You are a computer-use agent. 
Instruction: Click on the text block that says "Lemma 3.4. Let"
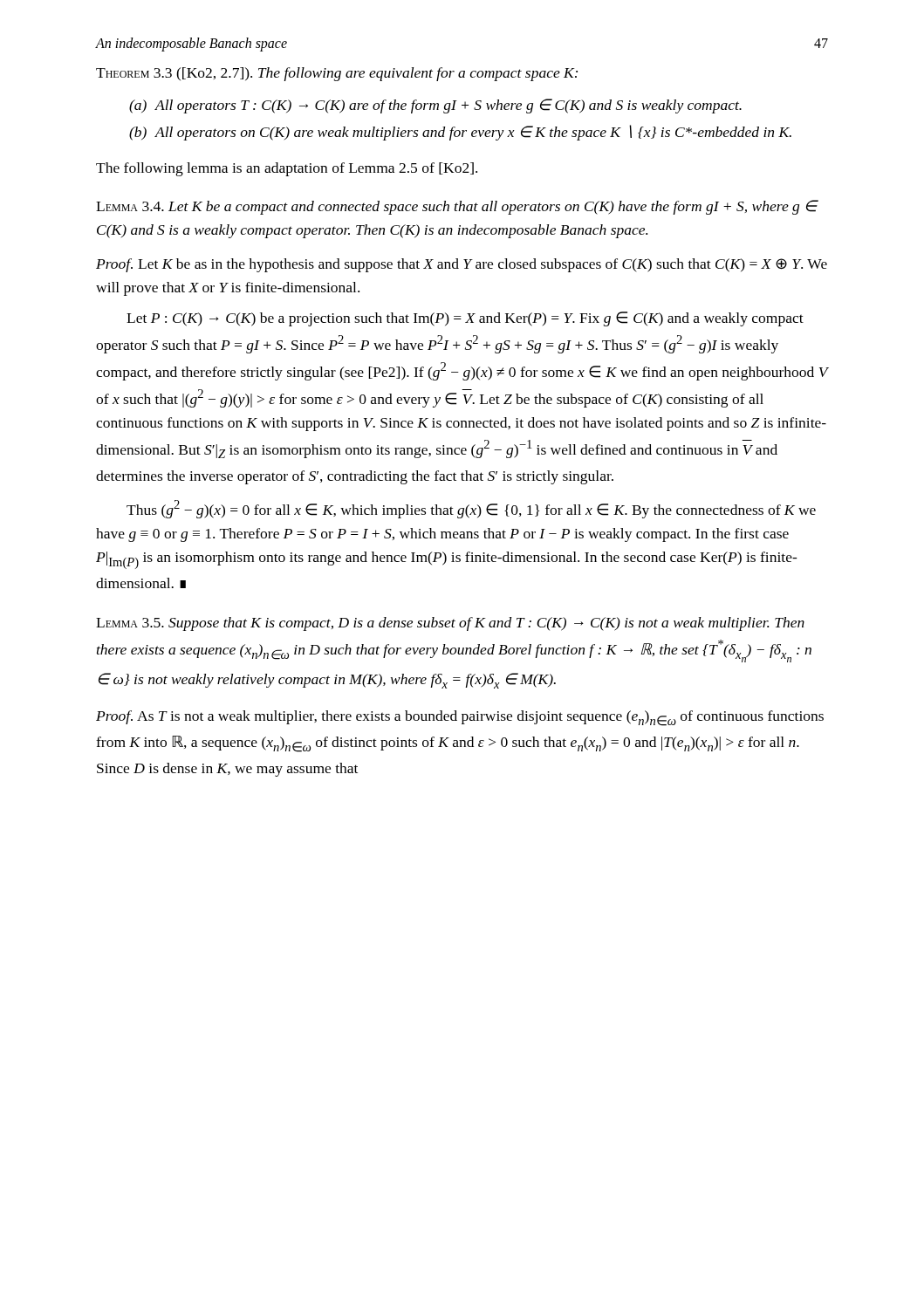[456, 217]
